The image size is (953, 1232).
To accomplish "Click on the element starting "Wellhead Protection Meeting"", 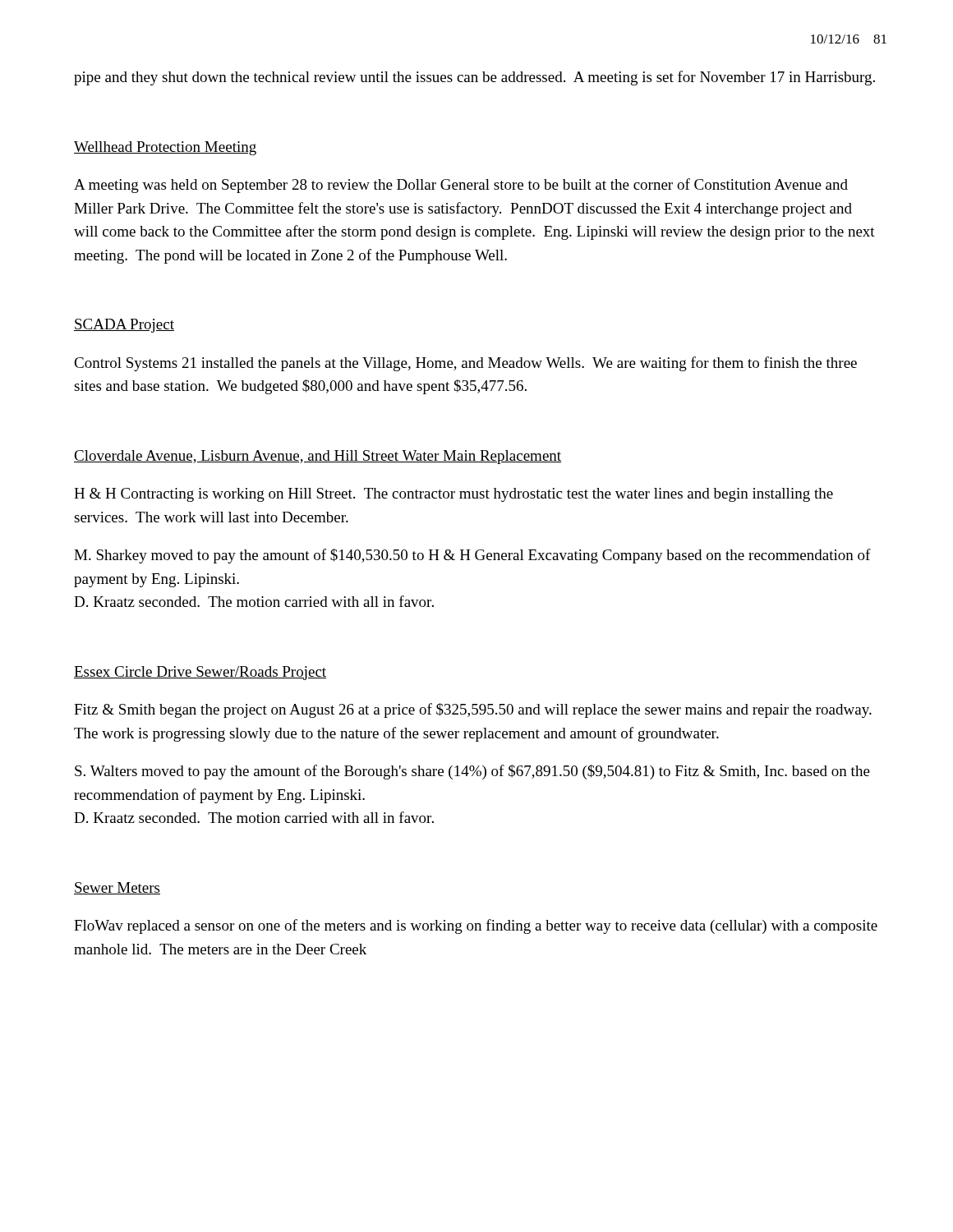I will pos(165,146).
